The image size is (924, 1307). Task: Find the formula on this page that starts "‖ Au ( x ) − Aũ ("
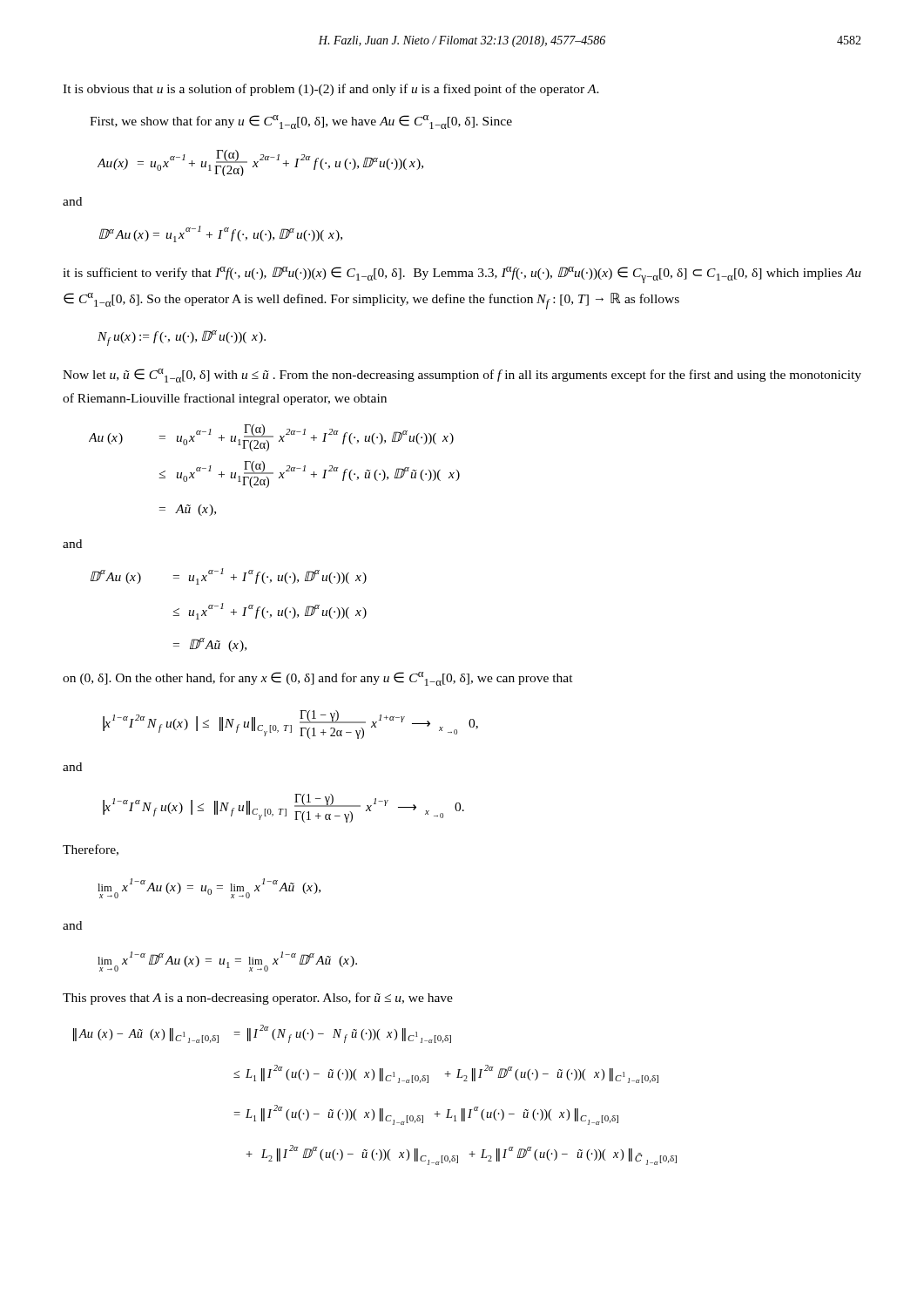coord(466,1104)
